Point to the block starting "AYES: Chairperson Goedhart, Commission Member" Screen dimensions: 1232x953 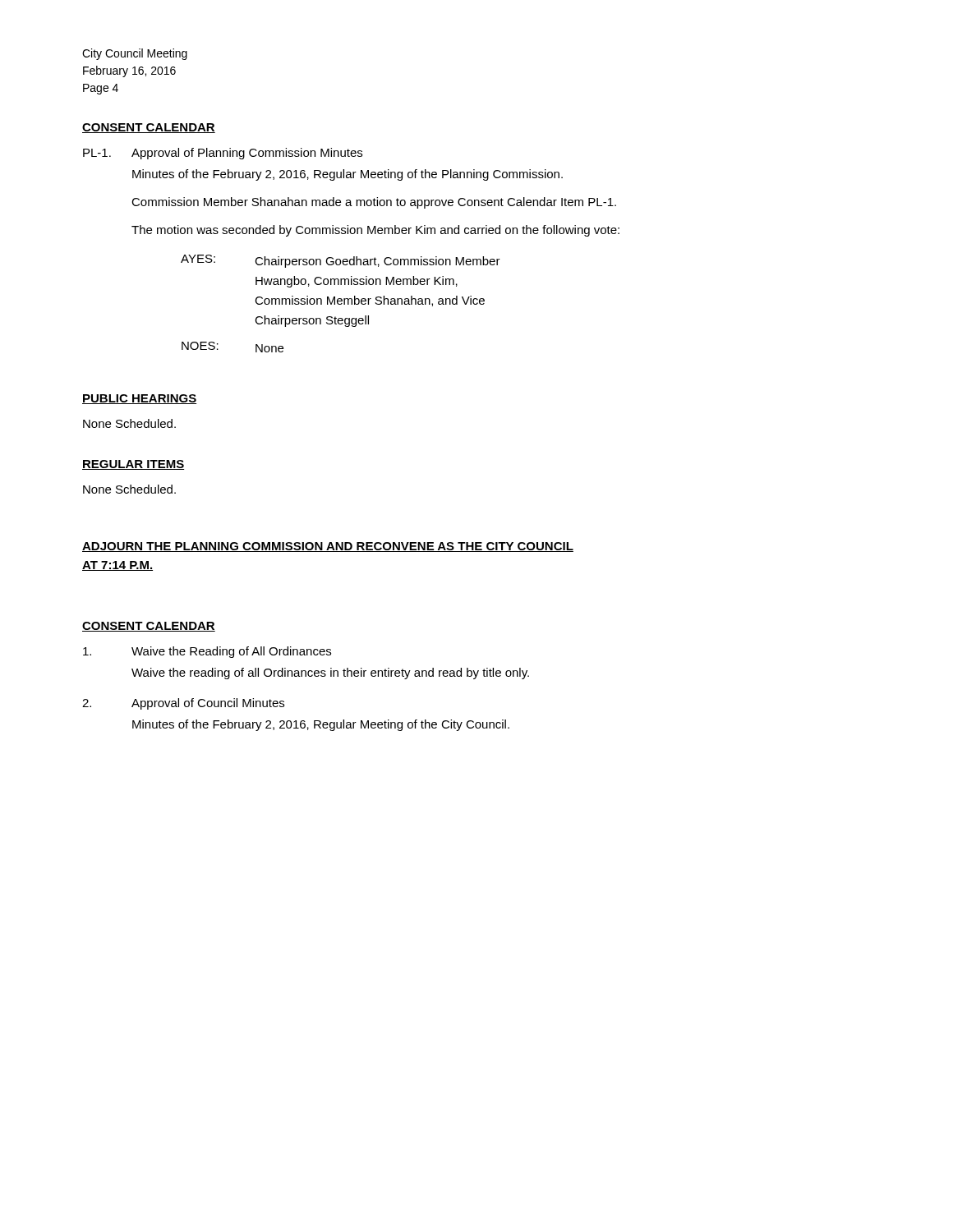[340, 291]
